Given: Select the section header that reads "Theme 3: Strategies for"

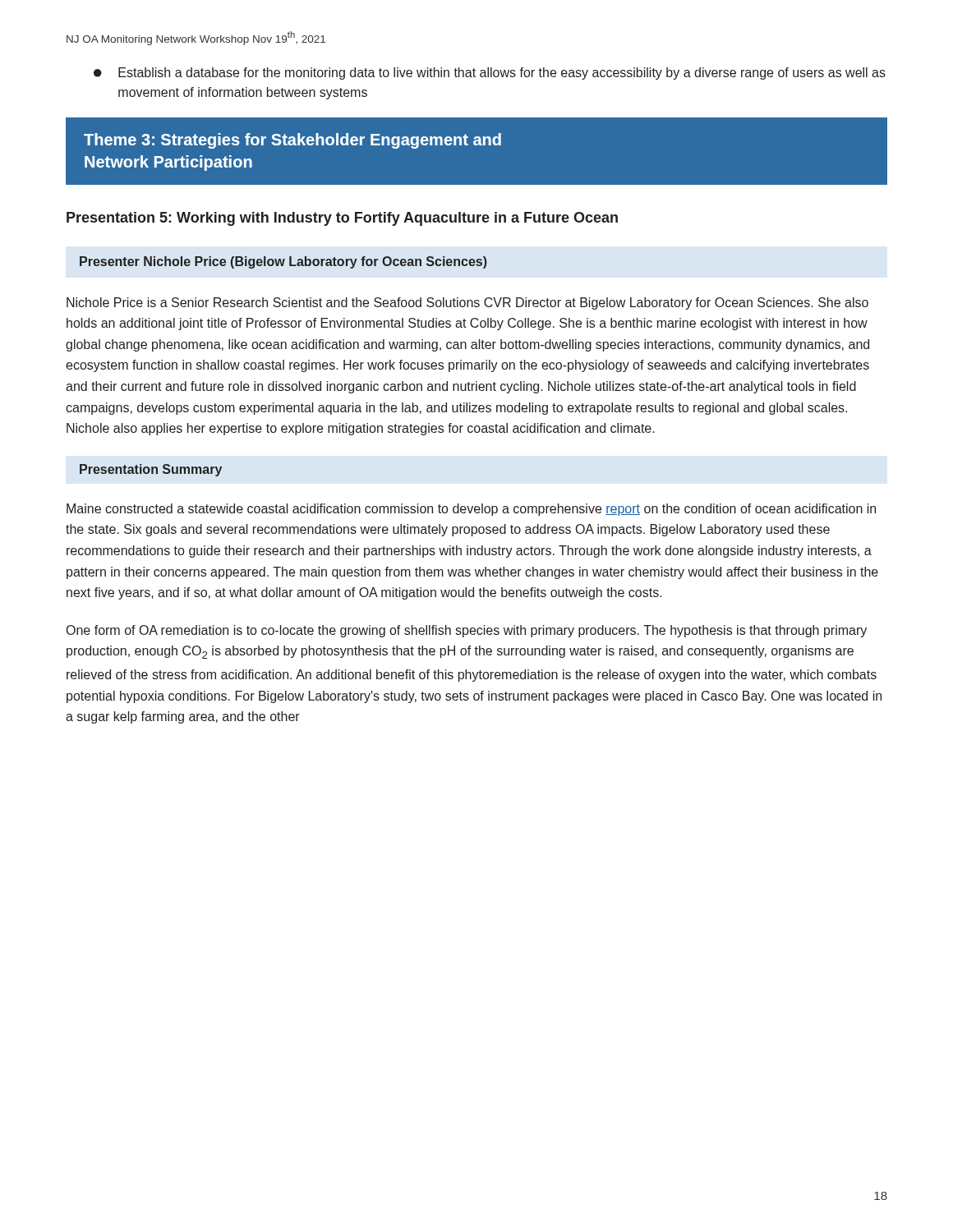Looking at the screenshot, I should (x=293, y=150).
